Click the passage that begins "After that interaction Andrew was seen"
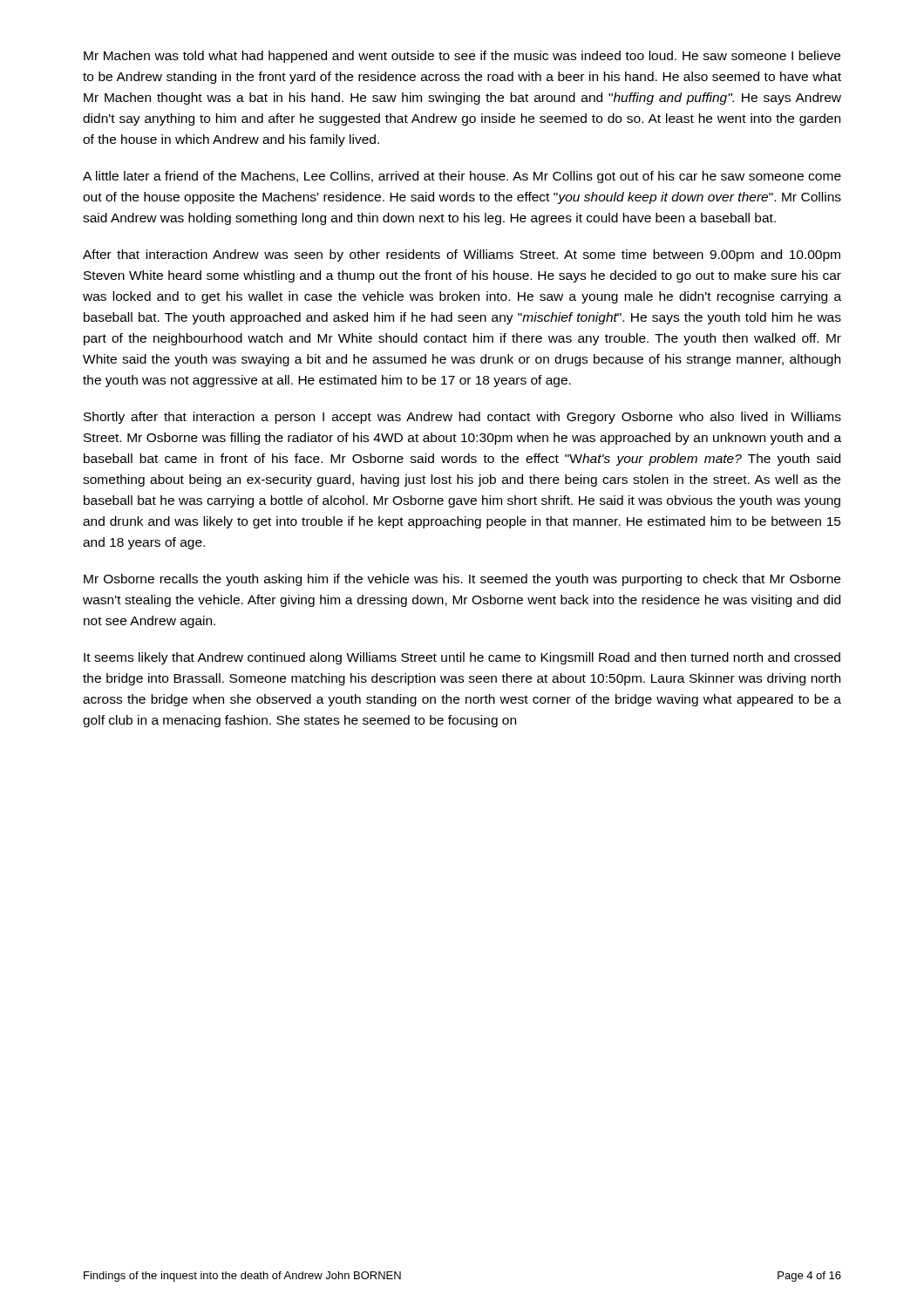This screenshot has height=1308, width=924. [462, 317]
